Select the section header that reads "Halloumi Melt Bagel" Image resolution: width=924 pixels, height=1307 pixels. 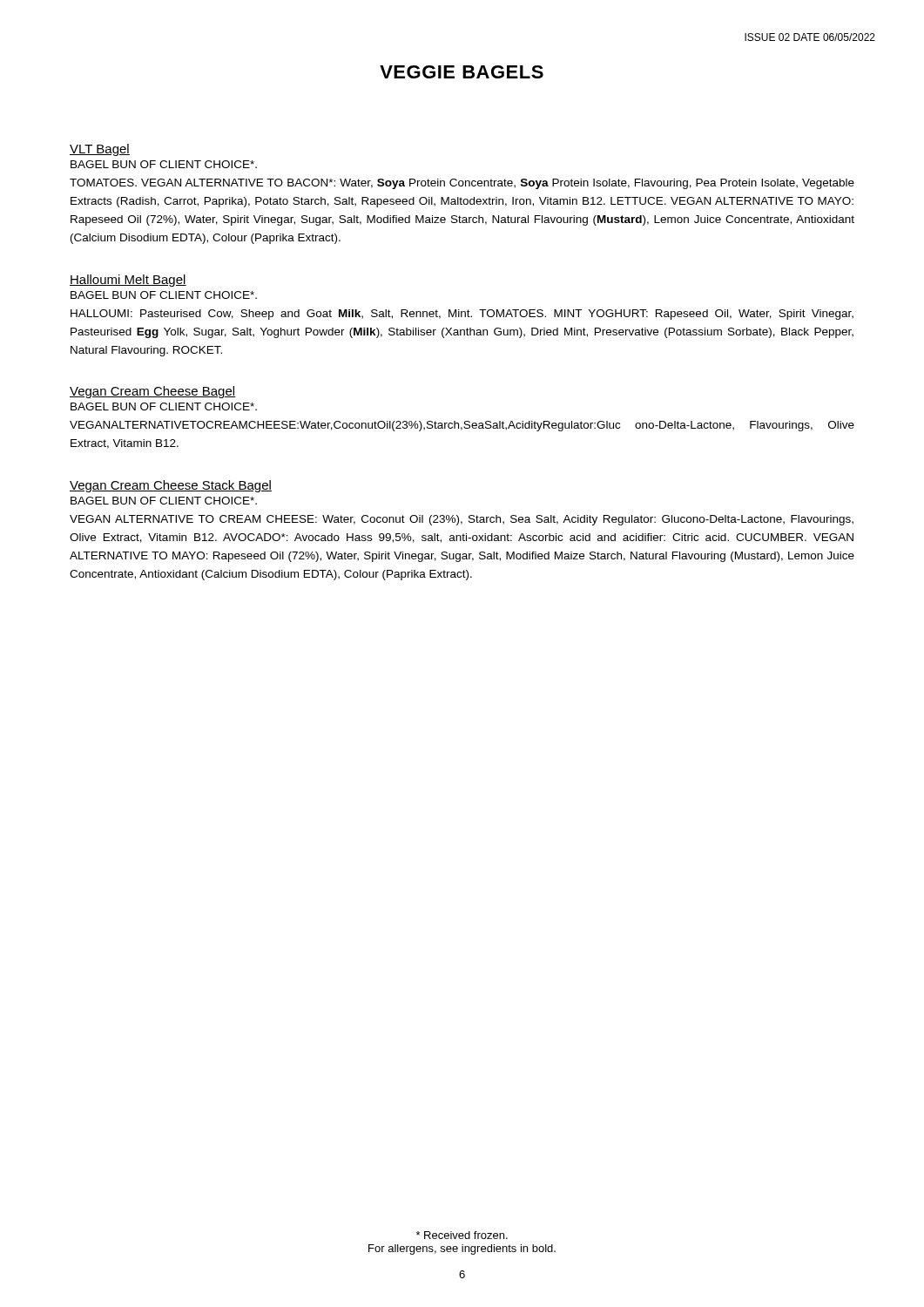pos(128,279)
